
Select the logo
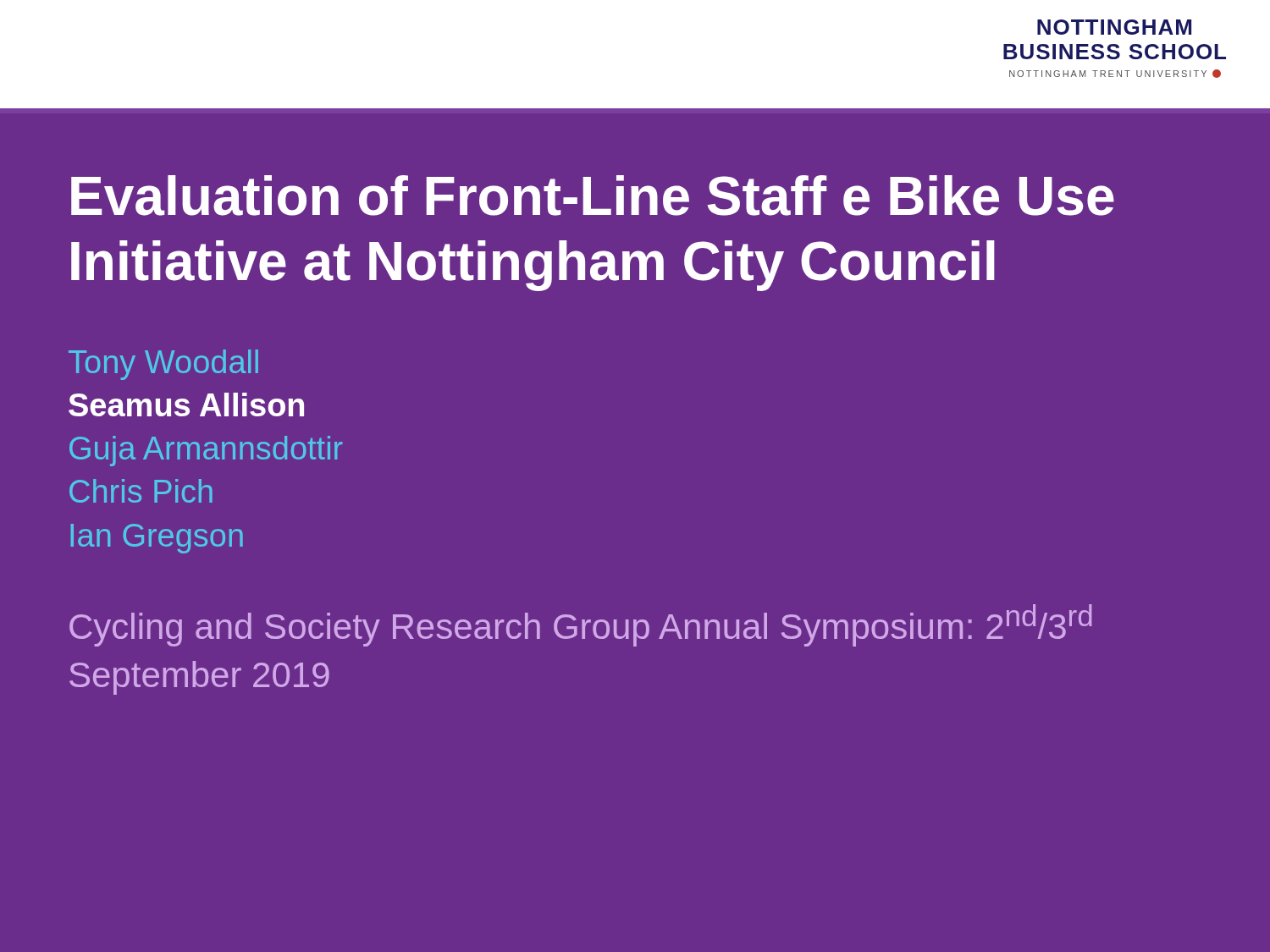[1115, 47]
